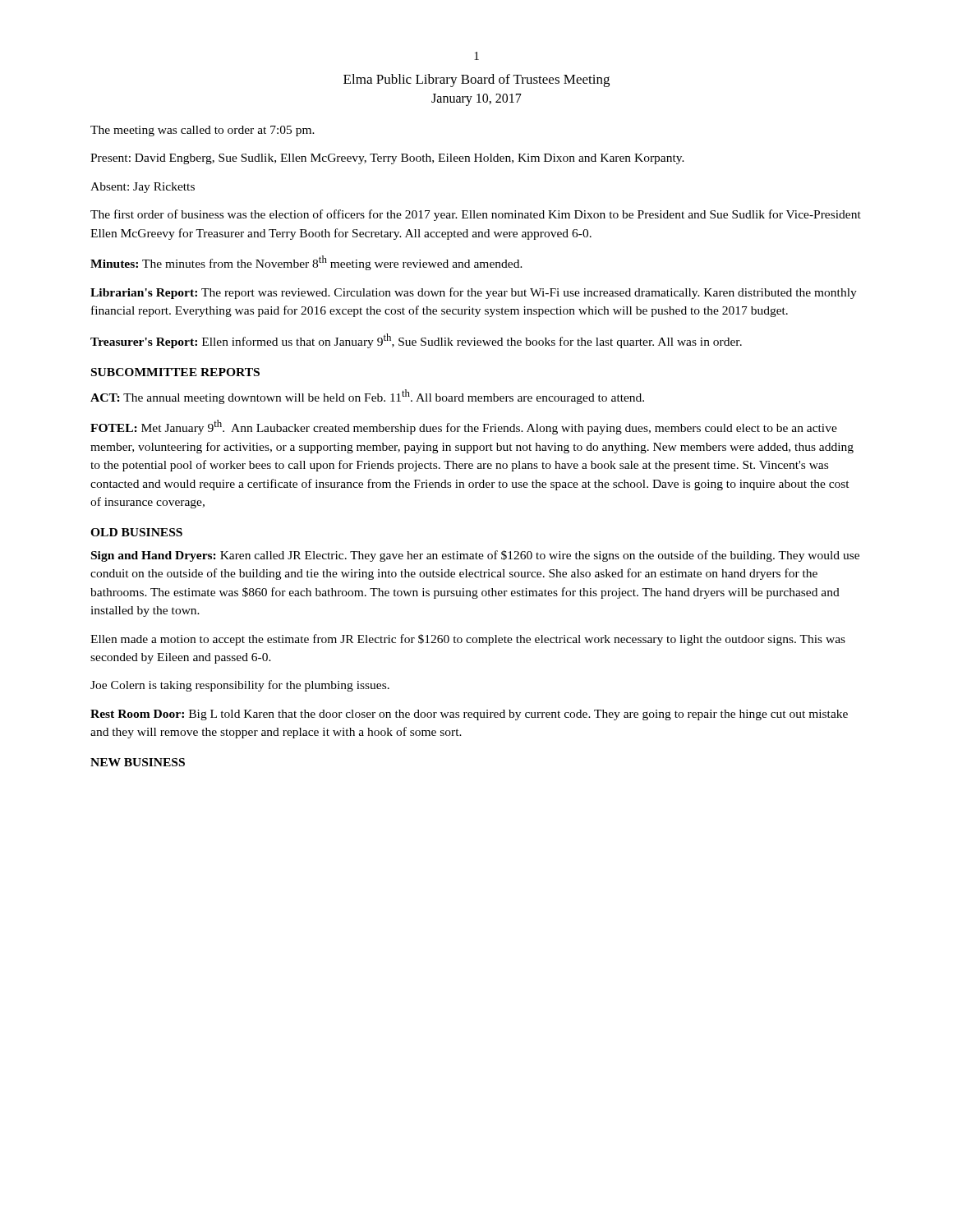Locate the text block containing "The meeting was"
Screen dimensions: 1232x953
[203, 129]
